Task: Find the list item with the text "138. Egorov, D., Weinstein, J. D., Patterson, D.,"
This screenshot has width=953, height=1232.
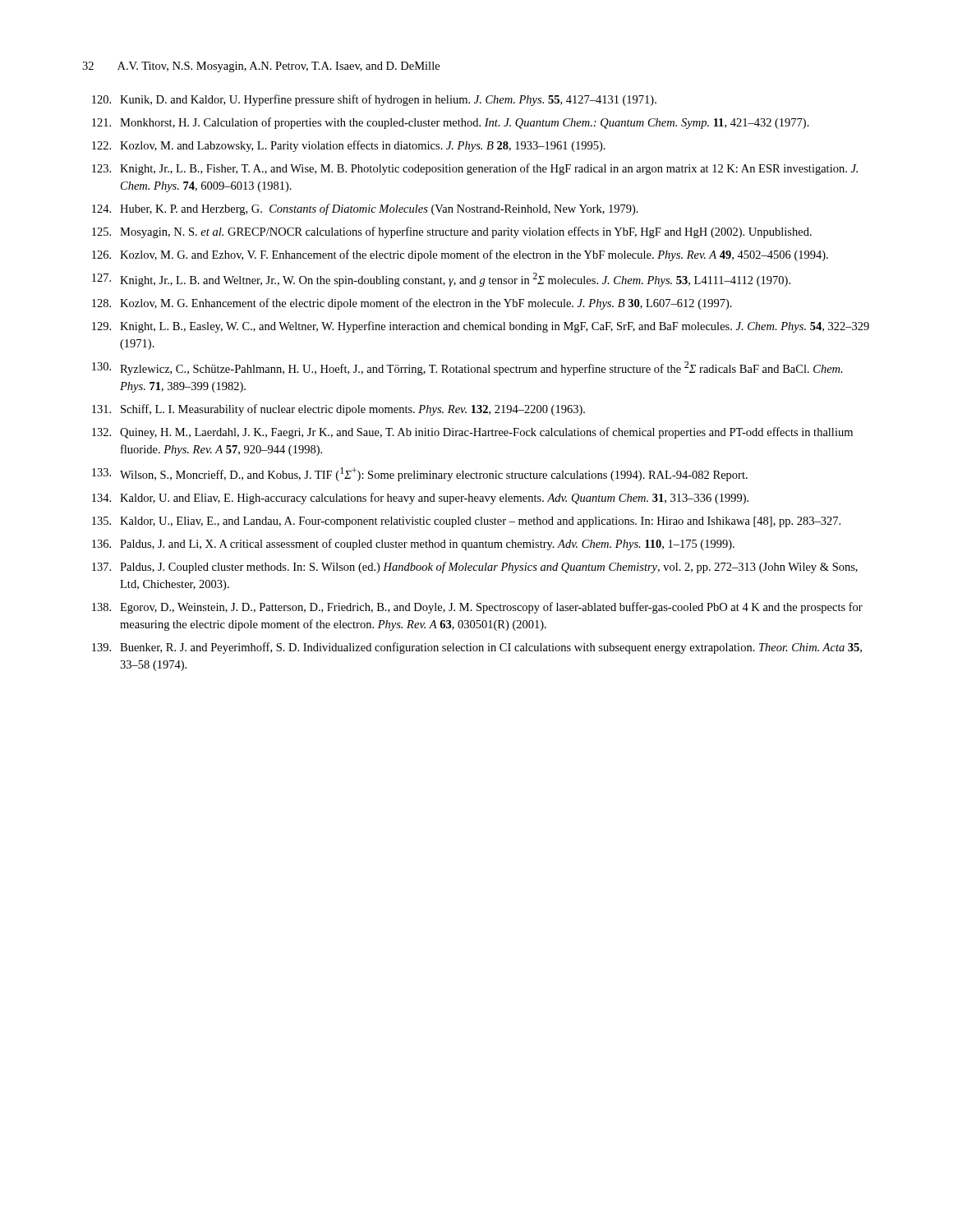Action: pyautogui.click(x=476, y=616)
